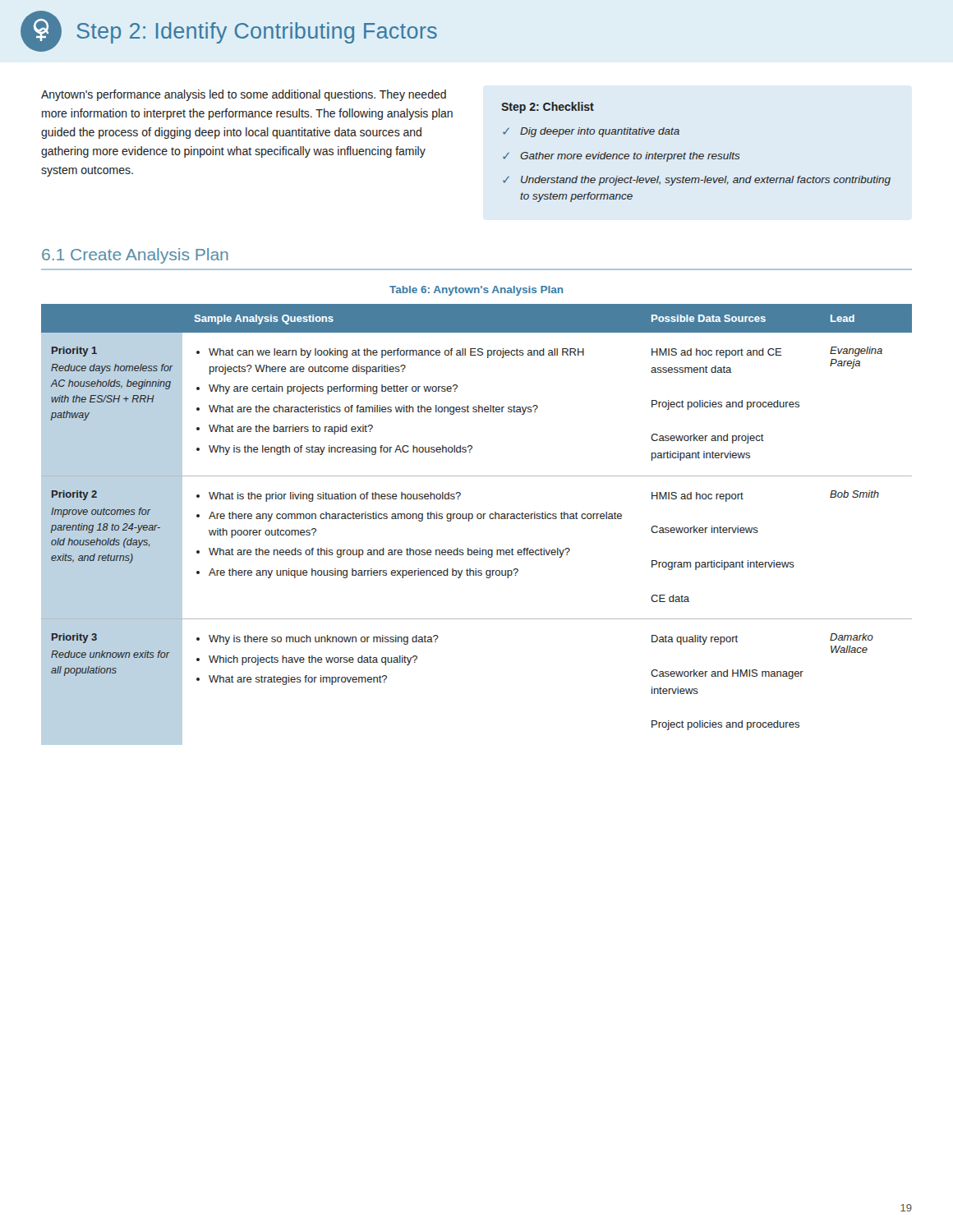Image resolution: width=953 pixels, height=1232 pixels.
Task: Find the section header on this page that starts "6.1 Create Analysis"
Action: (x=135, y=254)
